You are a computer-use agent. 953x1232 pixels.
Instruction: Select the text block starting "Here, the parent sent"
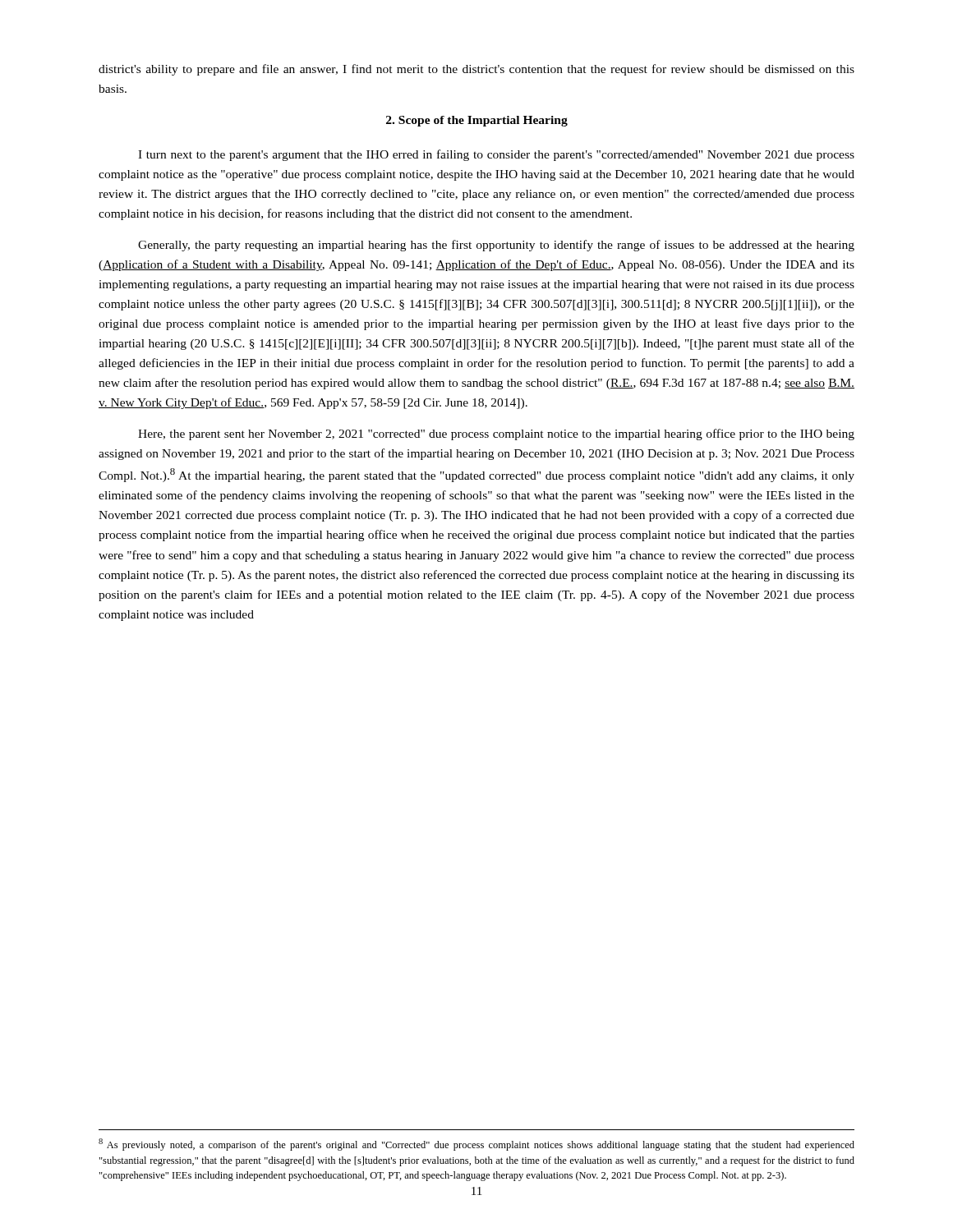click(x=476, y=524)
